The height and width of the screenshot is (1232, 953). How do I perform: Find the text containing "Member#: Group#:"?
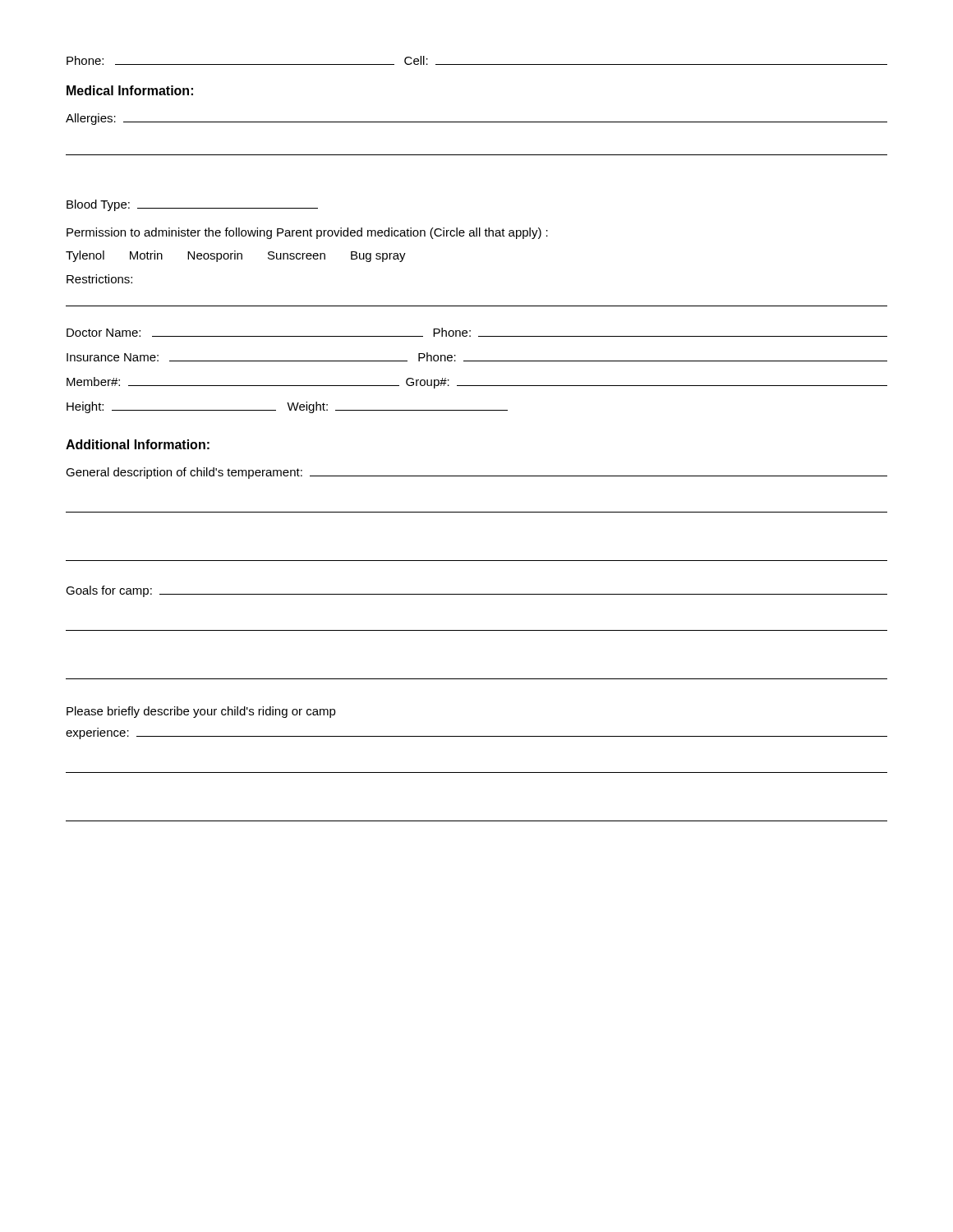(x=476, y=379)
